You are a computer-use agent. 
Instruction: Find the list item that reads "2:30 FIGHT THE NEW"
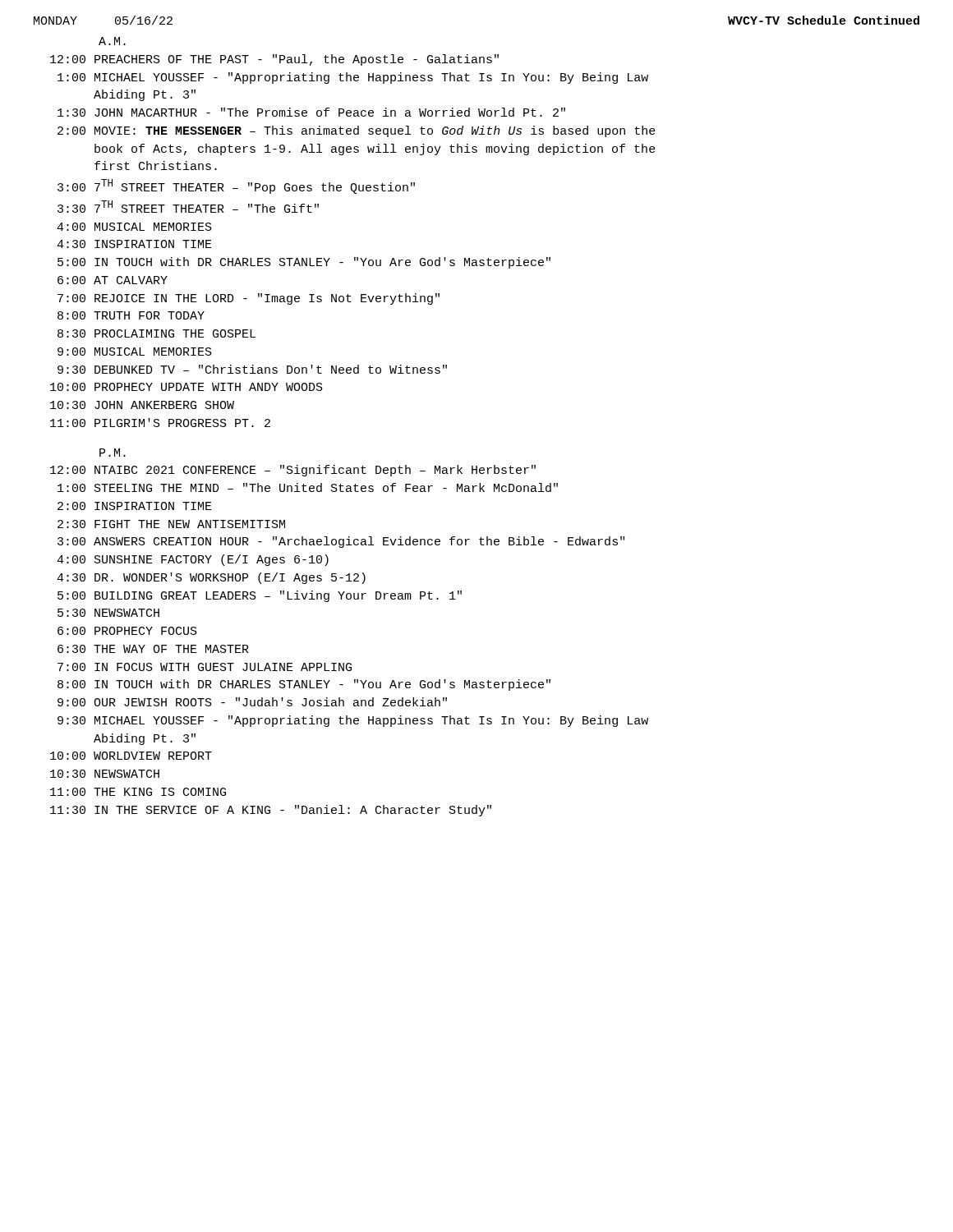click(168, 525)
